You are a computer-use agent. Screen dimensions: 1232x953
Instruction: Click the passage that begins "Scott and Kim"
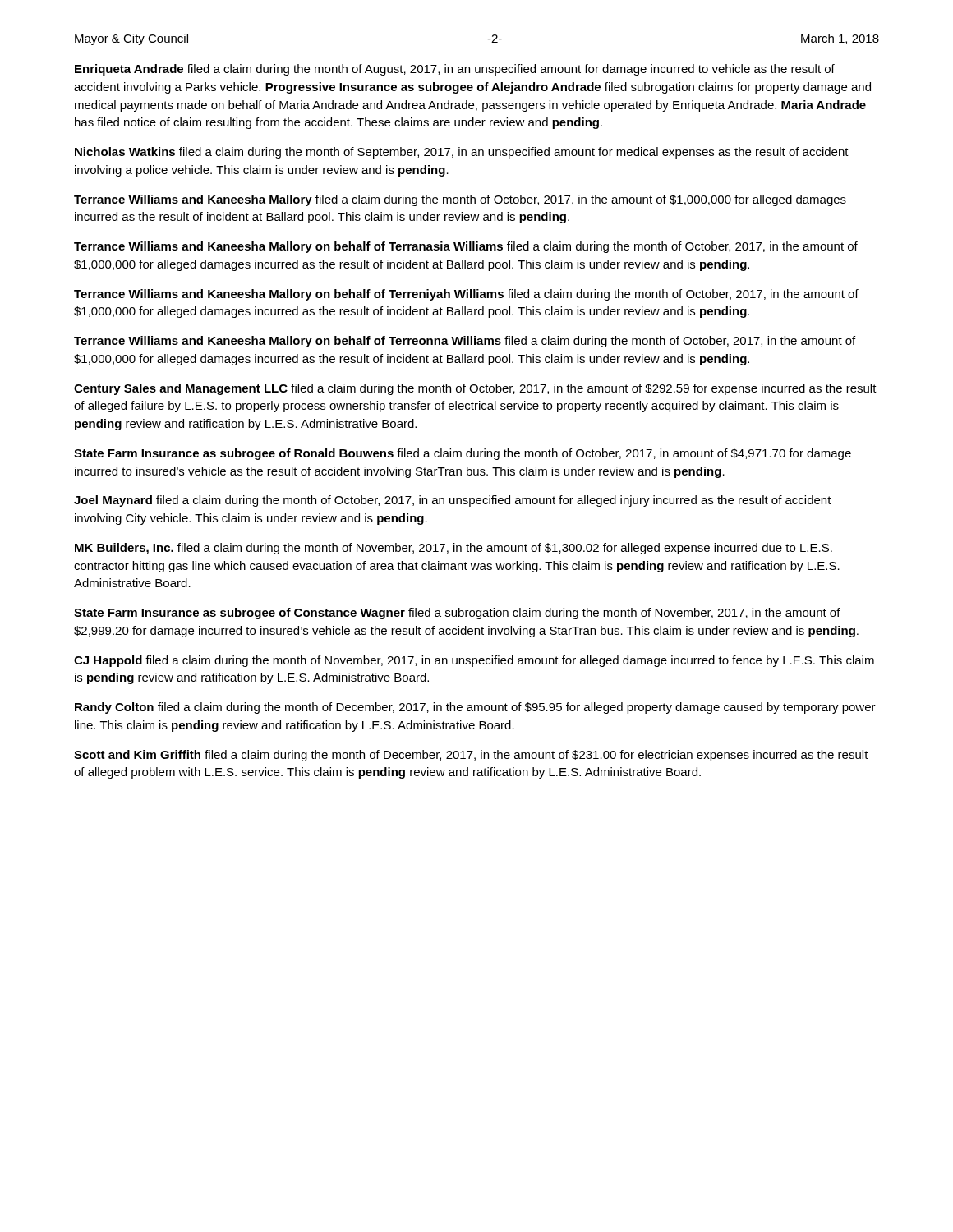pyautogui.click(x=471, y=763)
